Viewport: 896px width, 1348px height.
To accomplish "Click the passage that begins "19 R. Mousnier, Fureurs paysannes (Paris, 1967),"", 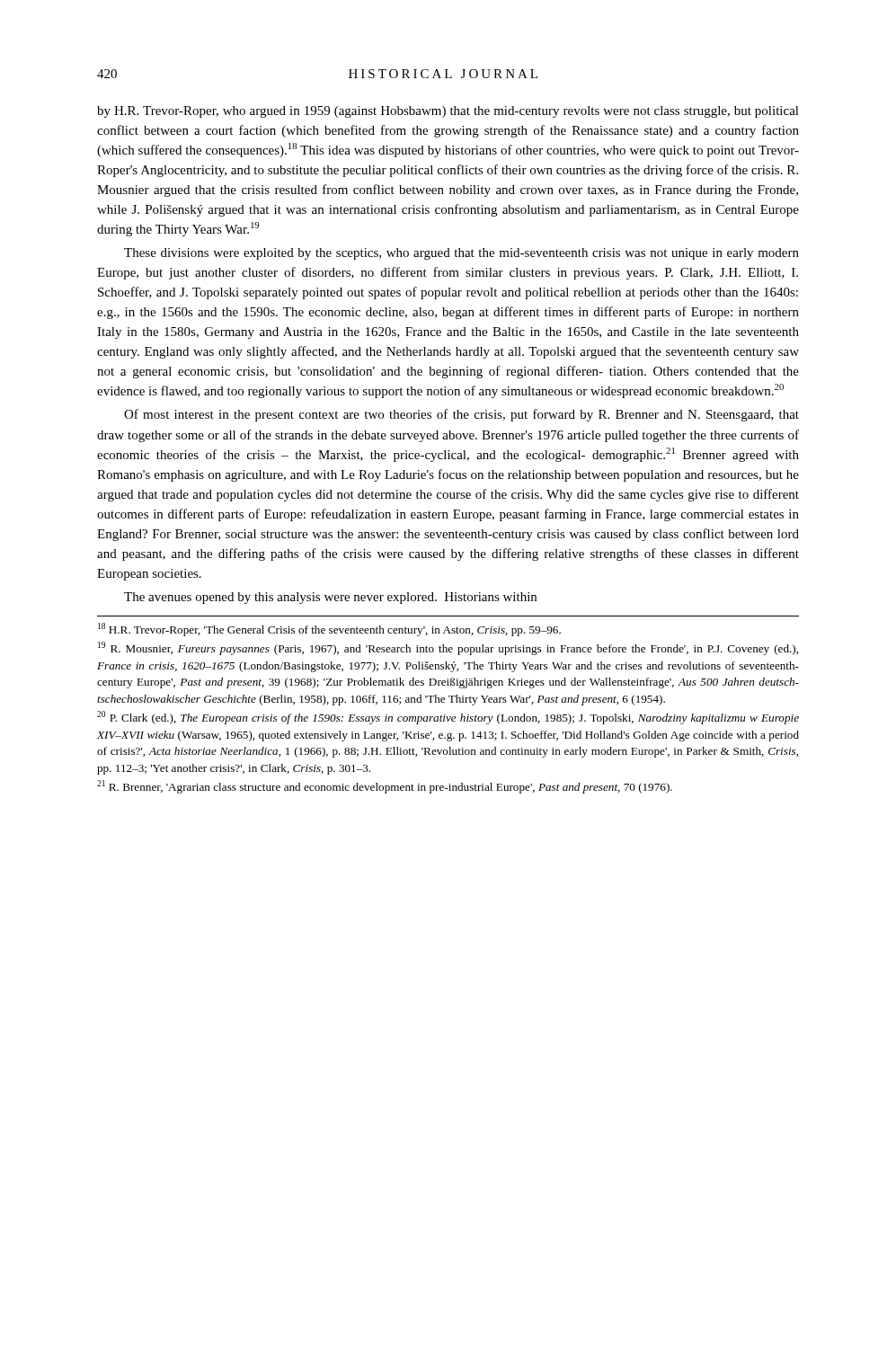I will [x=448, y=673].
